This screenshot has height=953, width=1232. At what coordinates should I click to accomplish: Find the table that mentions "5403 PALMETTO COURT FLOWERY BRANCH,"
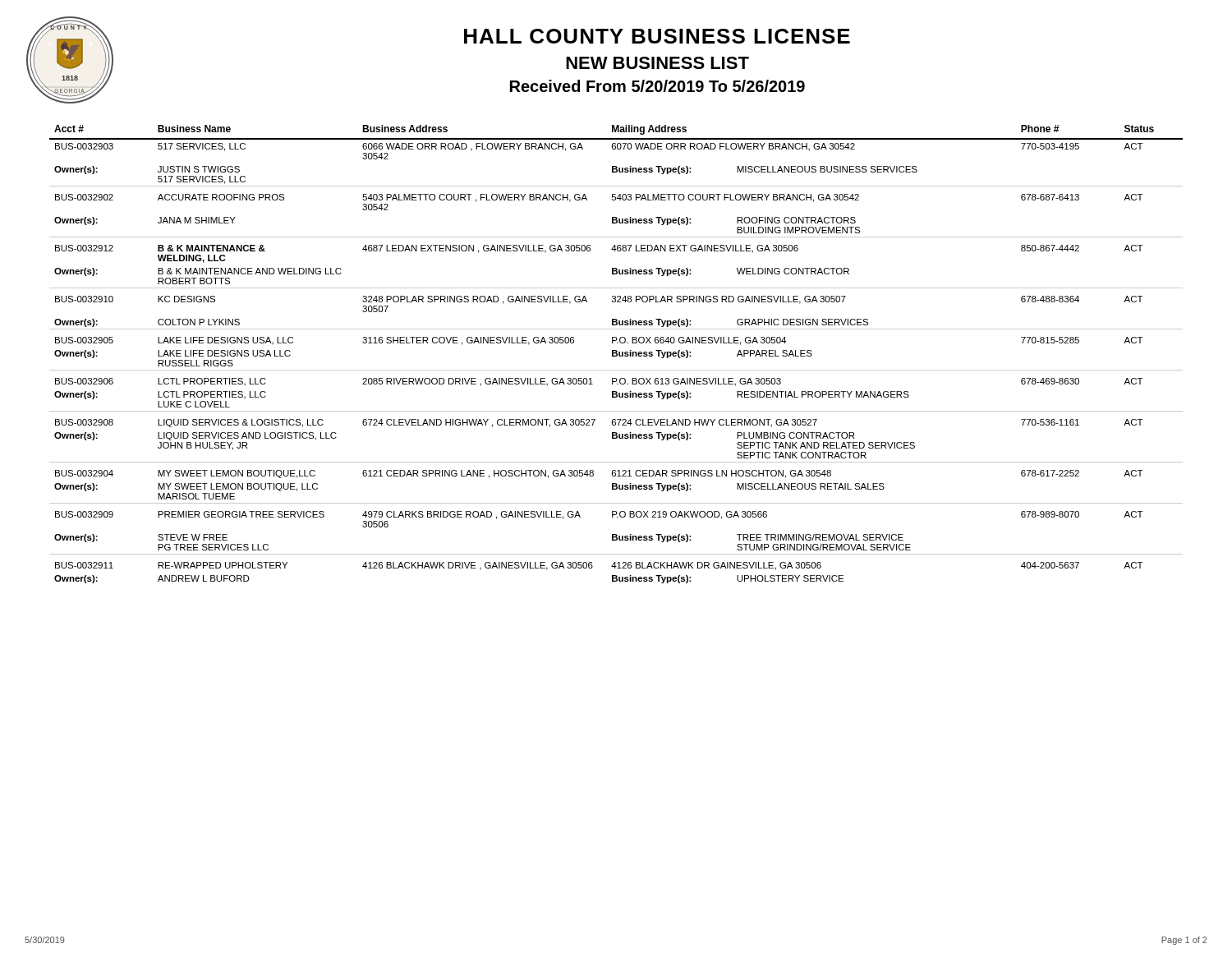coord(616,352)
